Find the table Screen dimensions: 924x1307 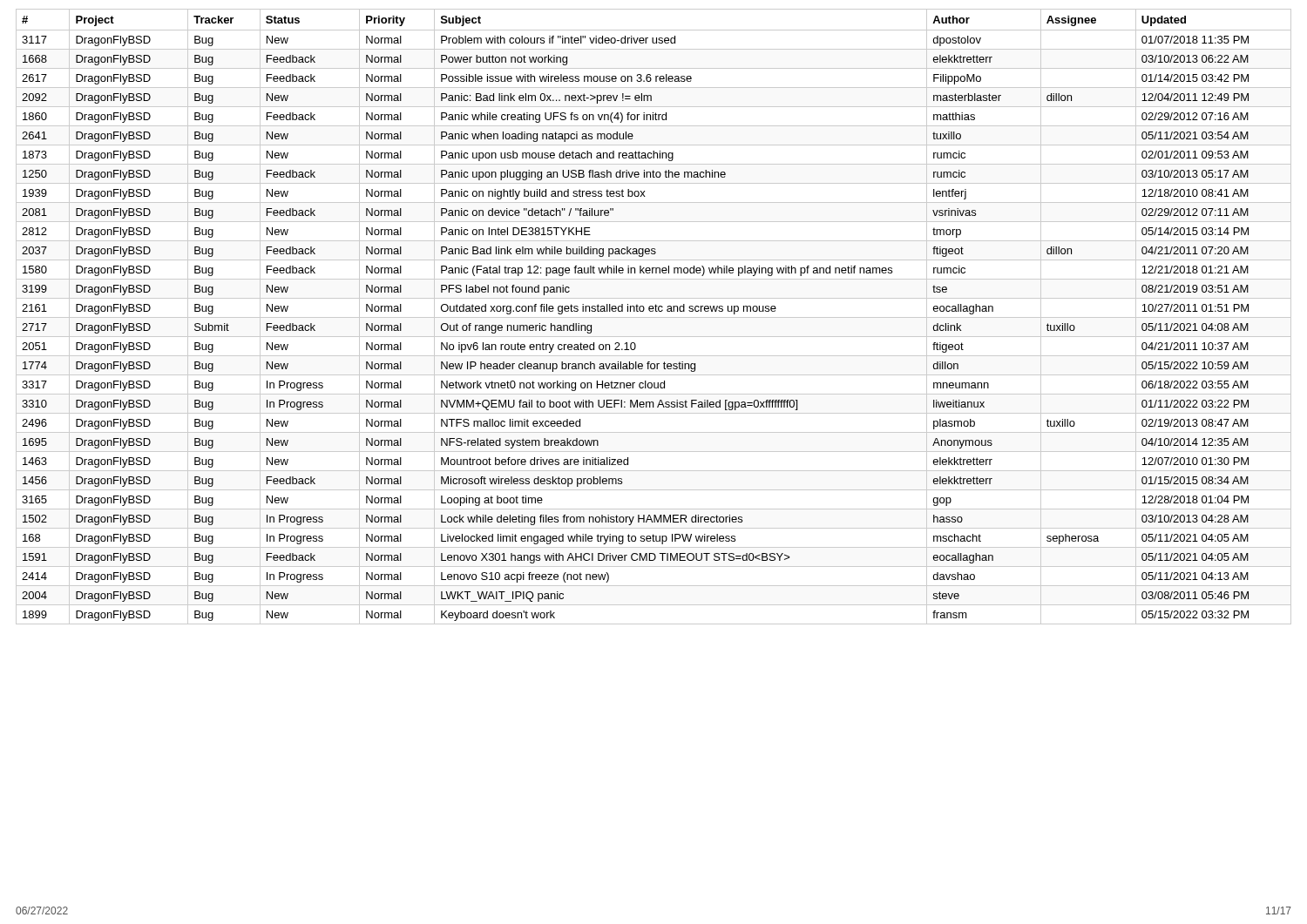(654, 317)
